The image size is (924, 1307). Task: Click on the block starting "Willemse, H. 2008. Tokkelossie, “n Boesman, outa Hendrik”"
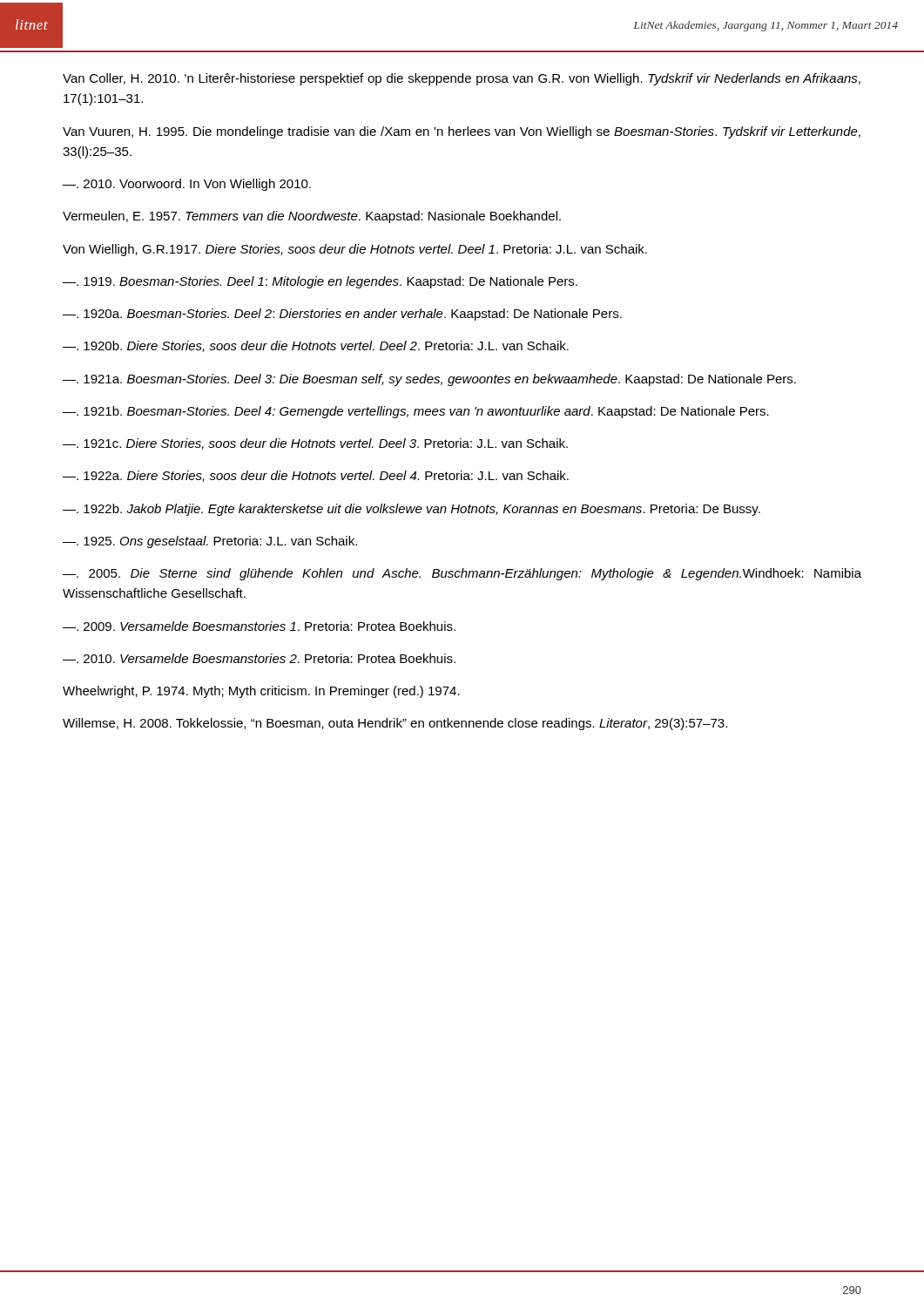(x=396, y=723)
